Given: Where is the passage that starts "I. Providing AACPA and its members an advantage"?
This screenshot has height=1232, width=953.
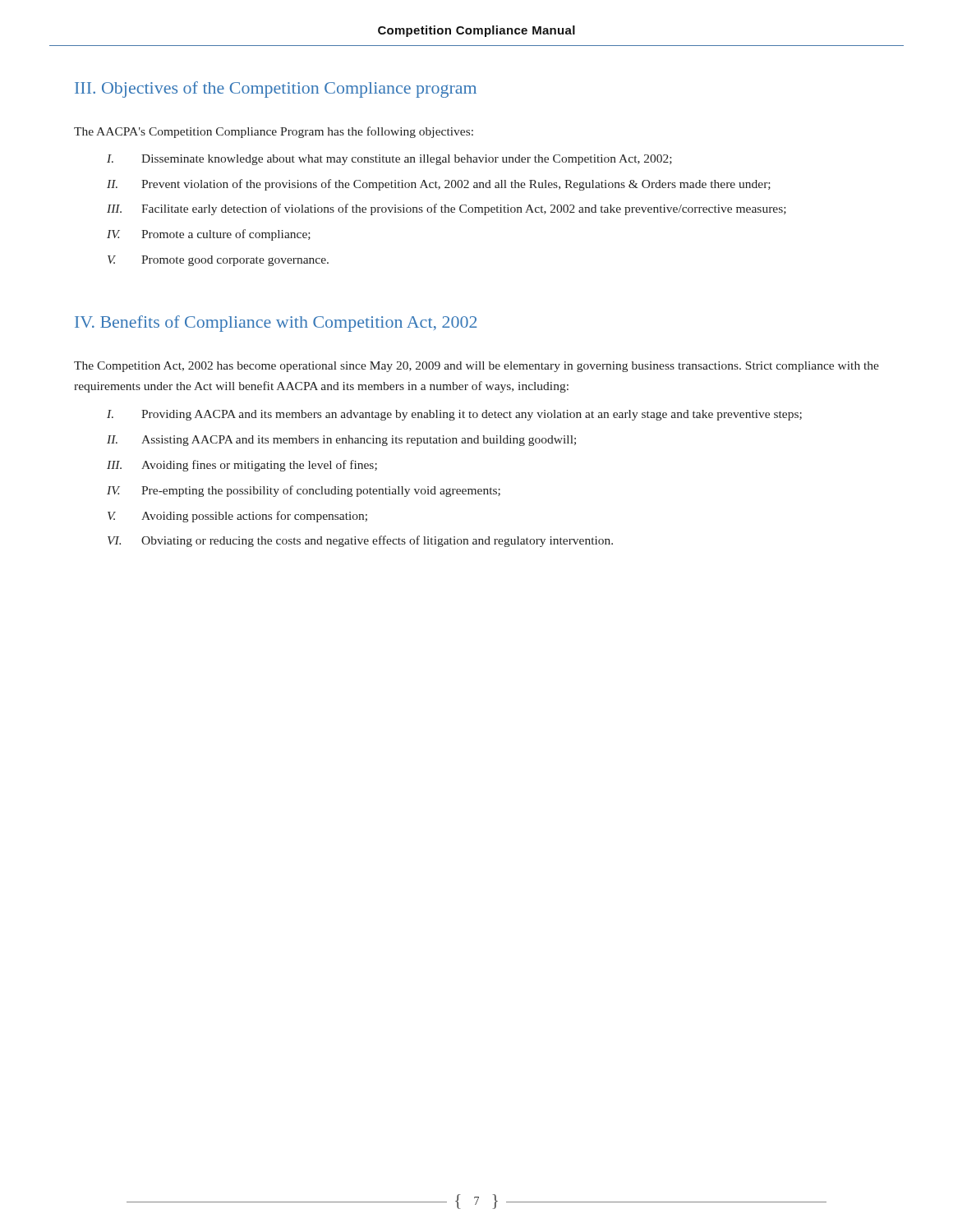Looking at the screenshot, I should tap(493, 415).
